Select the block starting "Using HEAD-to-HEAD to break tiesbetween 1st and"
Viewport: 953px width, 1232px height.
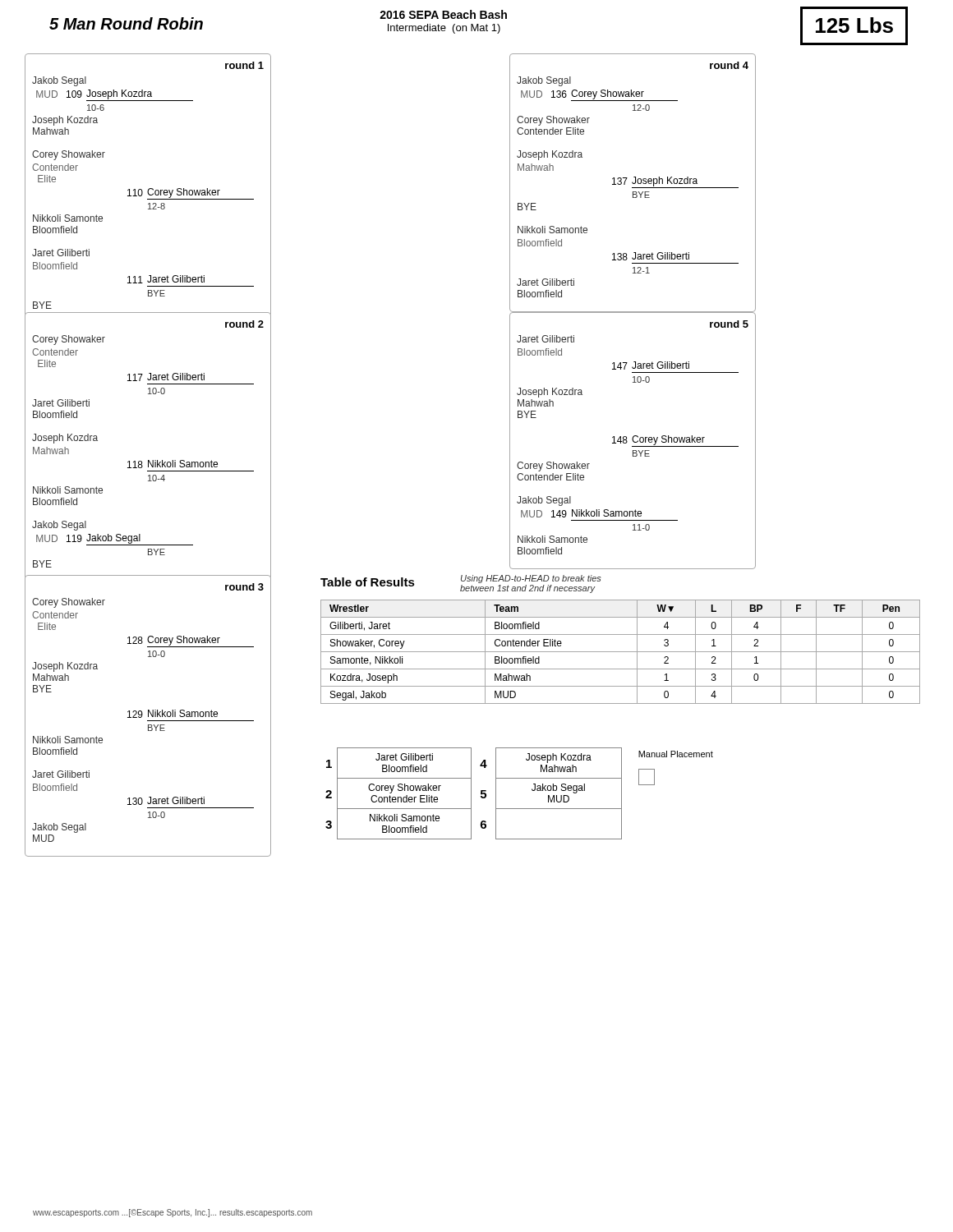(531, 583)
